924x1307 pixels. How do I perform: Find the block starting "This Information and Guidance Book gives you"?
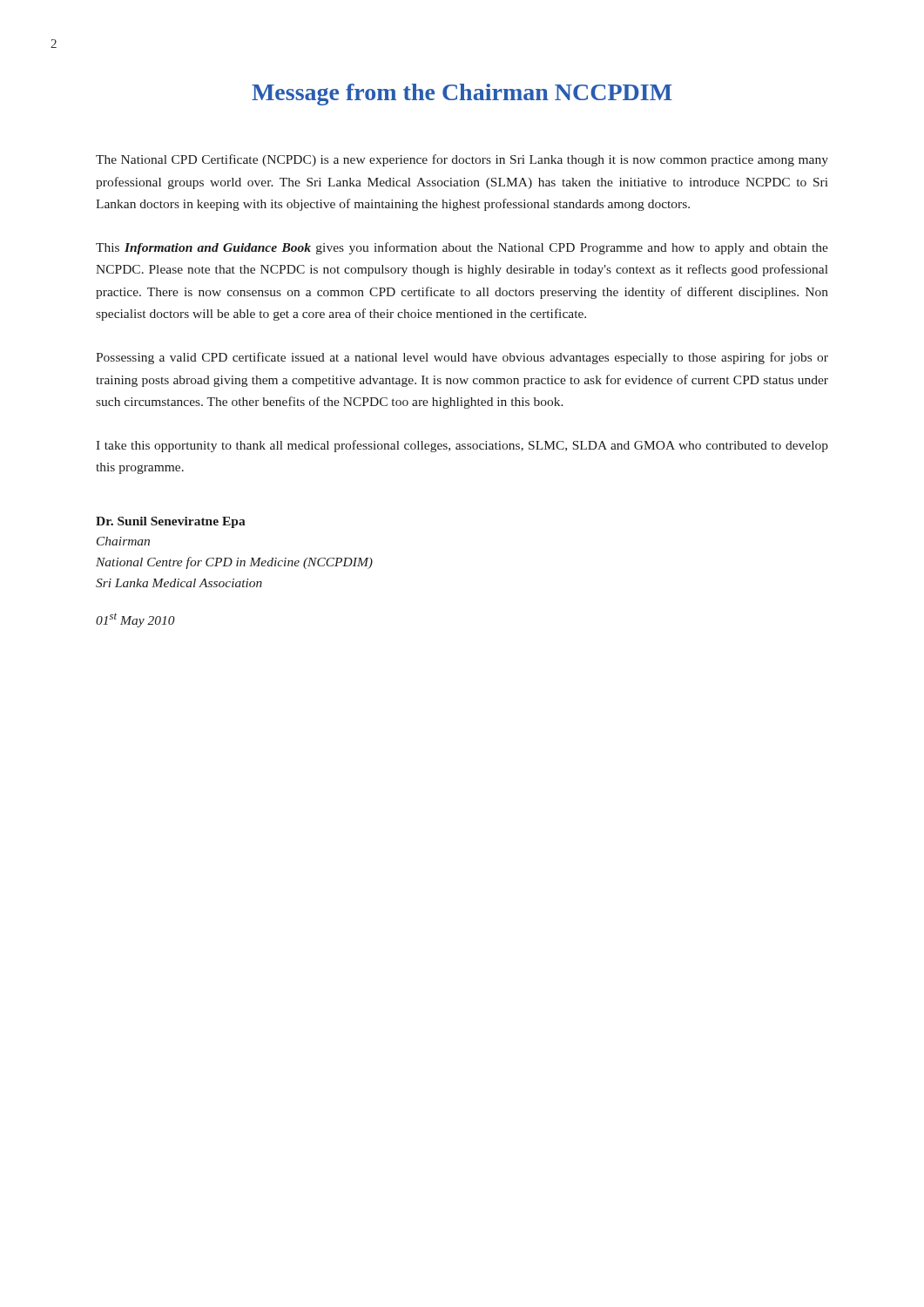click(x=462, y=280)
